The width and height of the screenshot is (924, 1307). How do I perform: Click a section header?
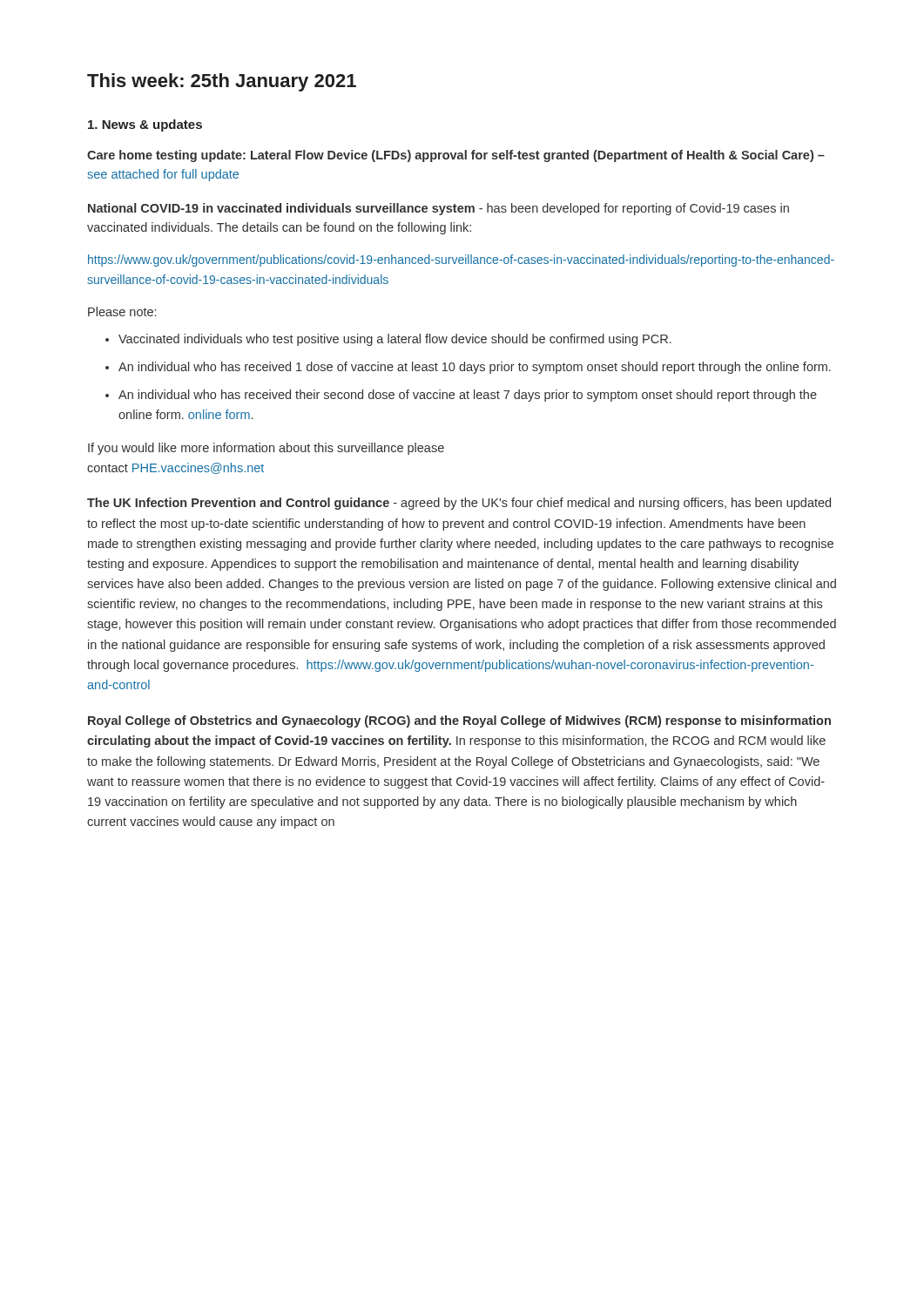click(145, 124)
